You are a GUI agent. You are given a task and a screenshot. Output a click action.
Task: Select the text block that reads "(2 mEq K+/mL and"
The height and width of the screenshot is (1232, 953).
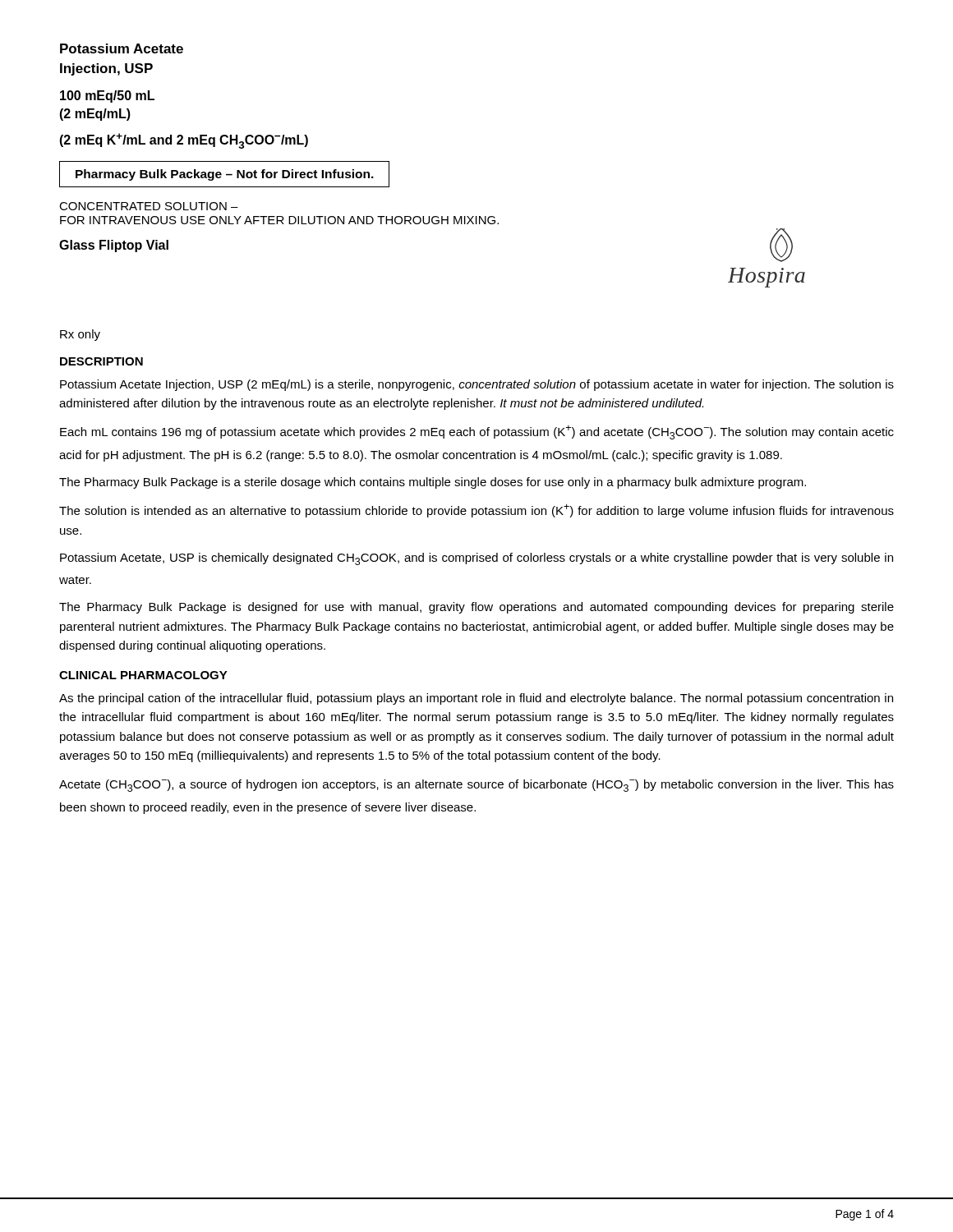click(x=184, y=141)
